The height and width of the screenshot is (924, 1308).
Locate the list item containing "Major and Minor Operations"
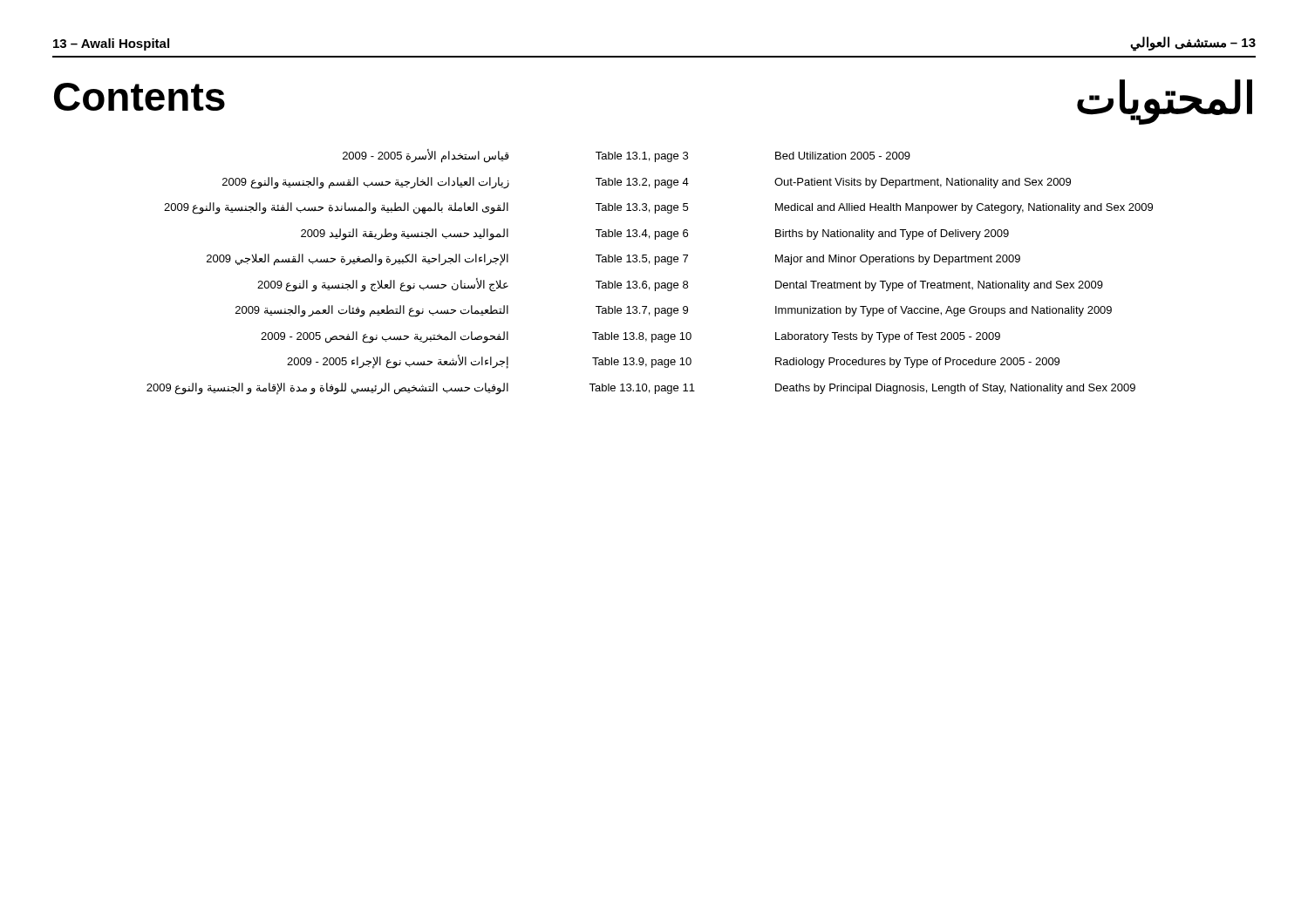tap(898, 258)
